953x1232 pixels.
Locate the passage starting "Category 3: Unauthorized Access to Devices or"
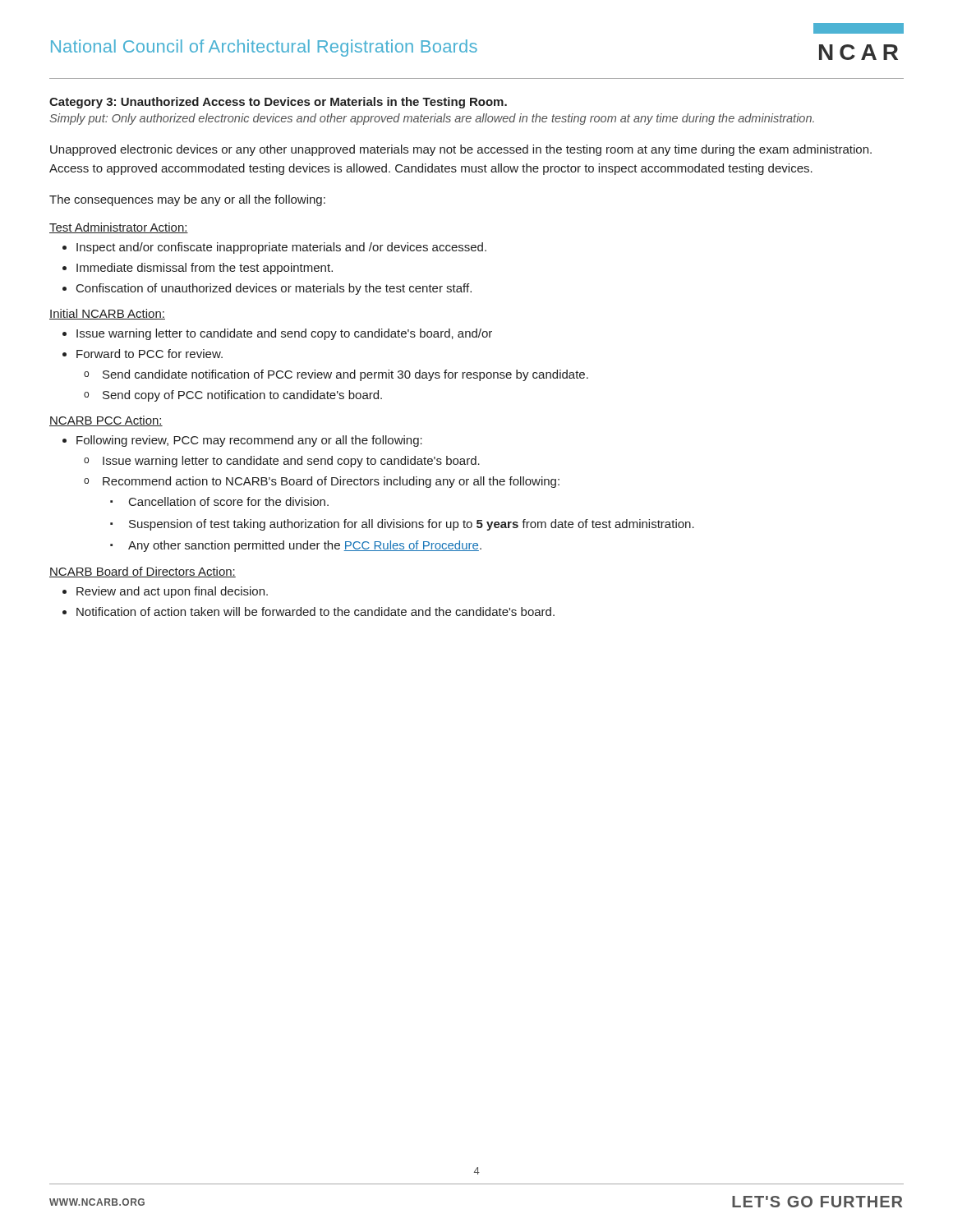[278, 101]
